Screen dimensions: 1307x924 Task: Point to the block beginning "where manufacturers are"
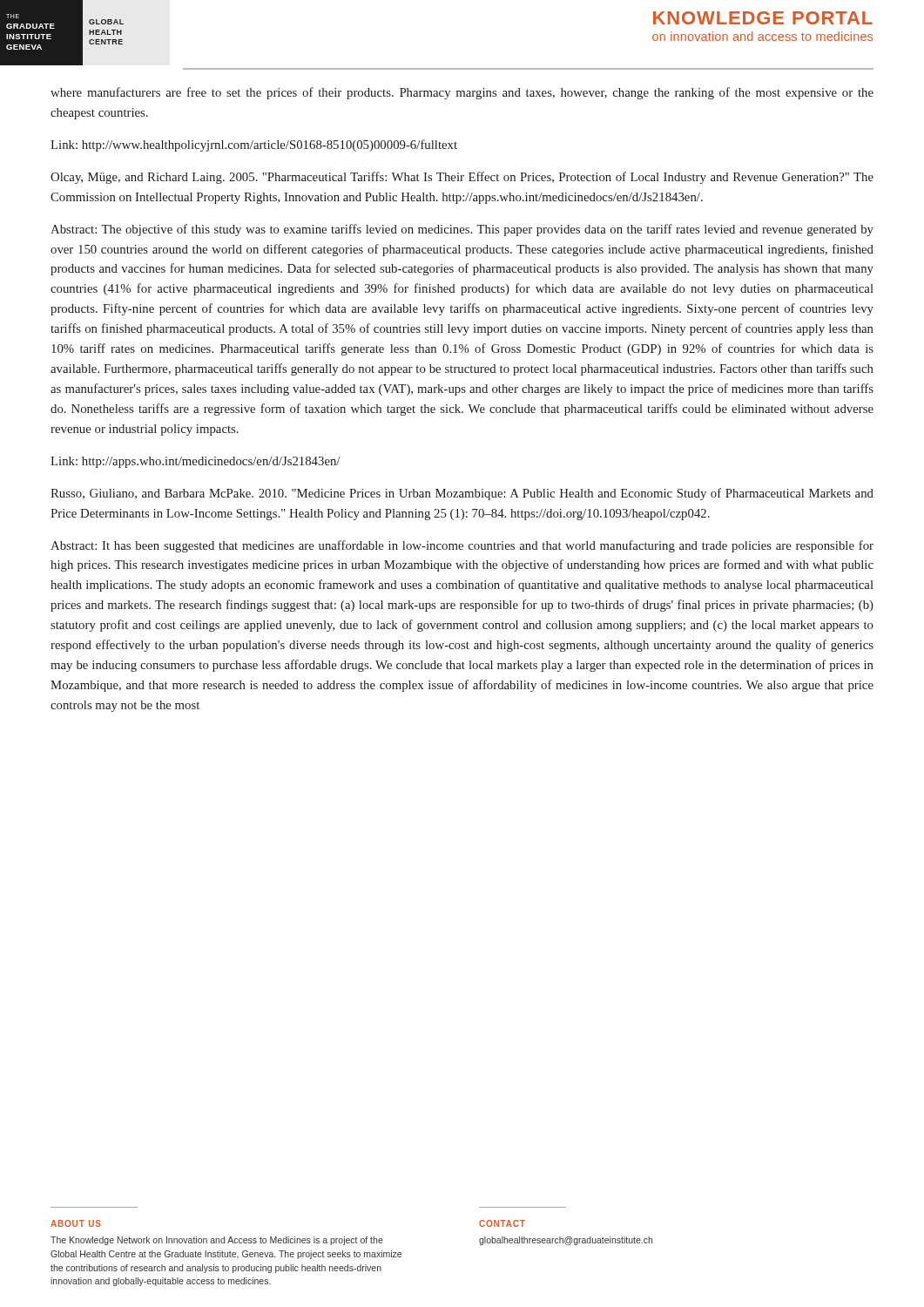462,102
